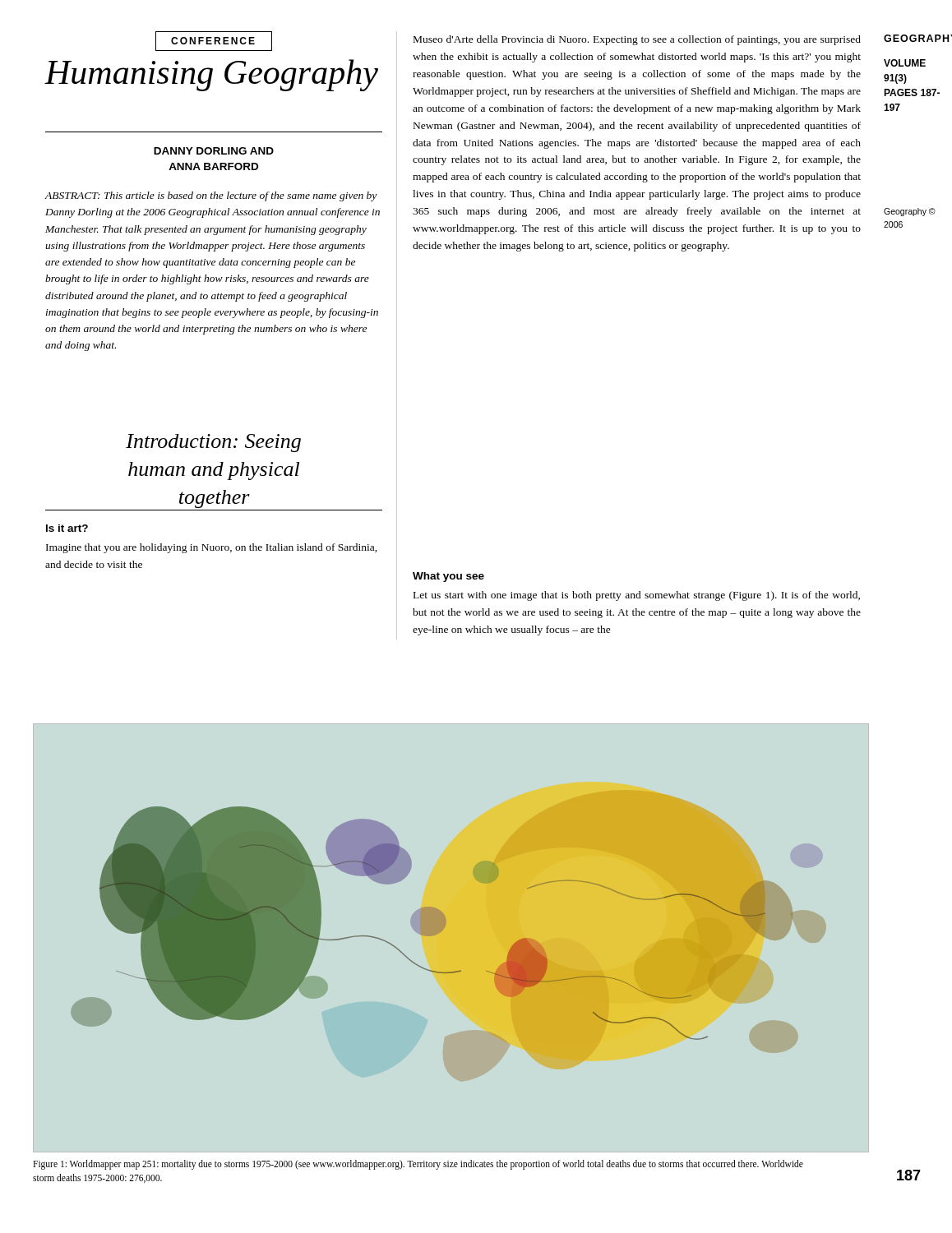Select the title with the text "Humanising Geography"
Image resolution: width=952 pixels, height=1233 pixels.
pos(214,72)
